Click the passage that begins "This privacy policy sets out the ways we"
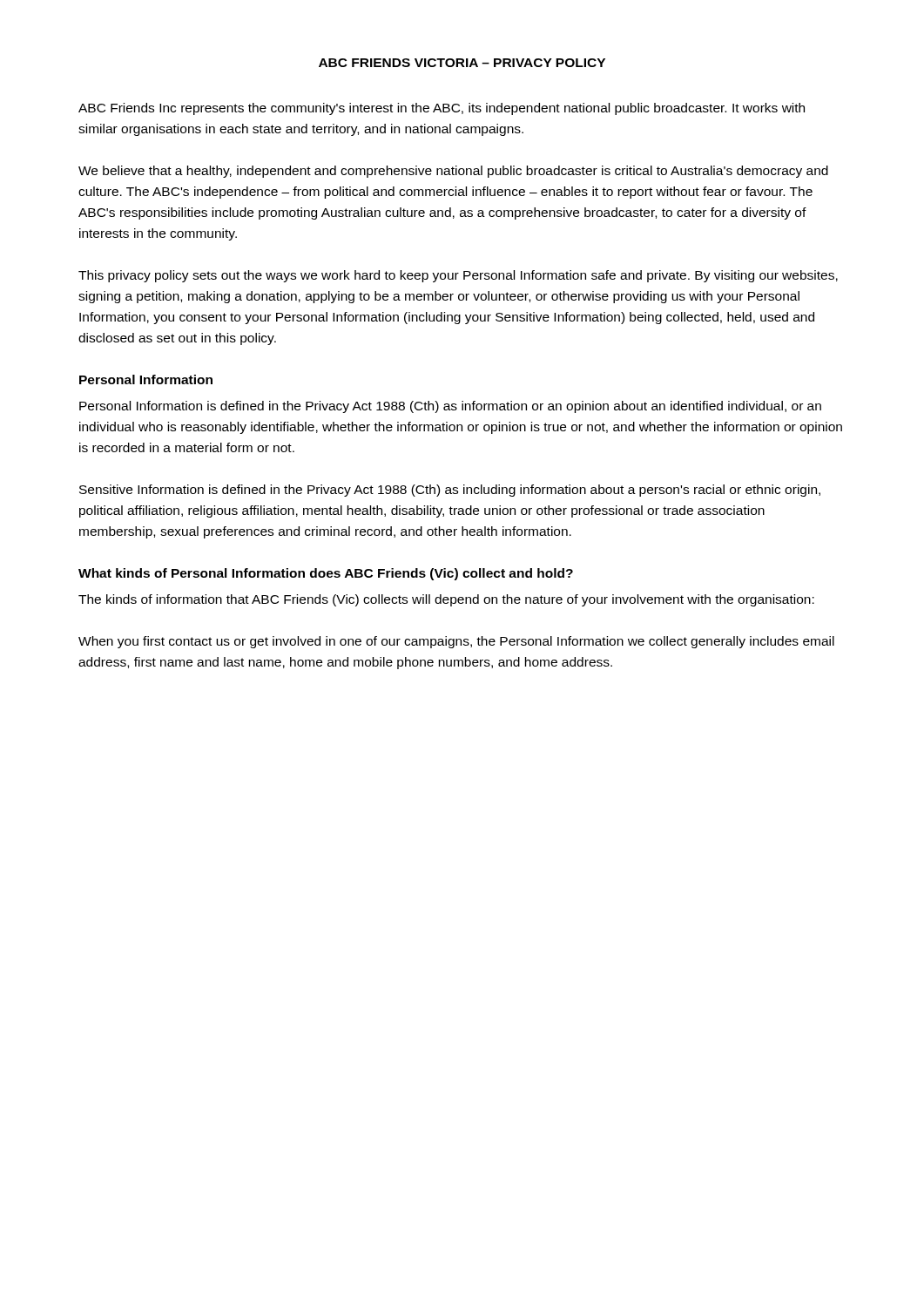Screen dimensions: 1307x924 click(x=458, y=306)
